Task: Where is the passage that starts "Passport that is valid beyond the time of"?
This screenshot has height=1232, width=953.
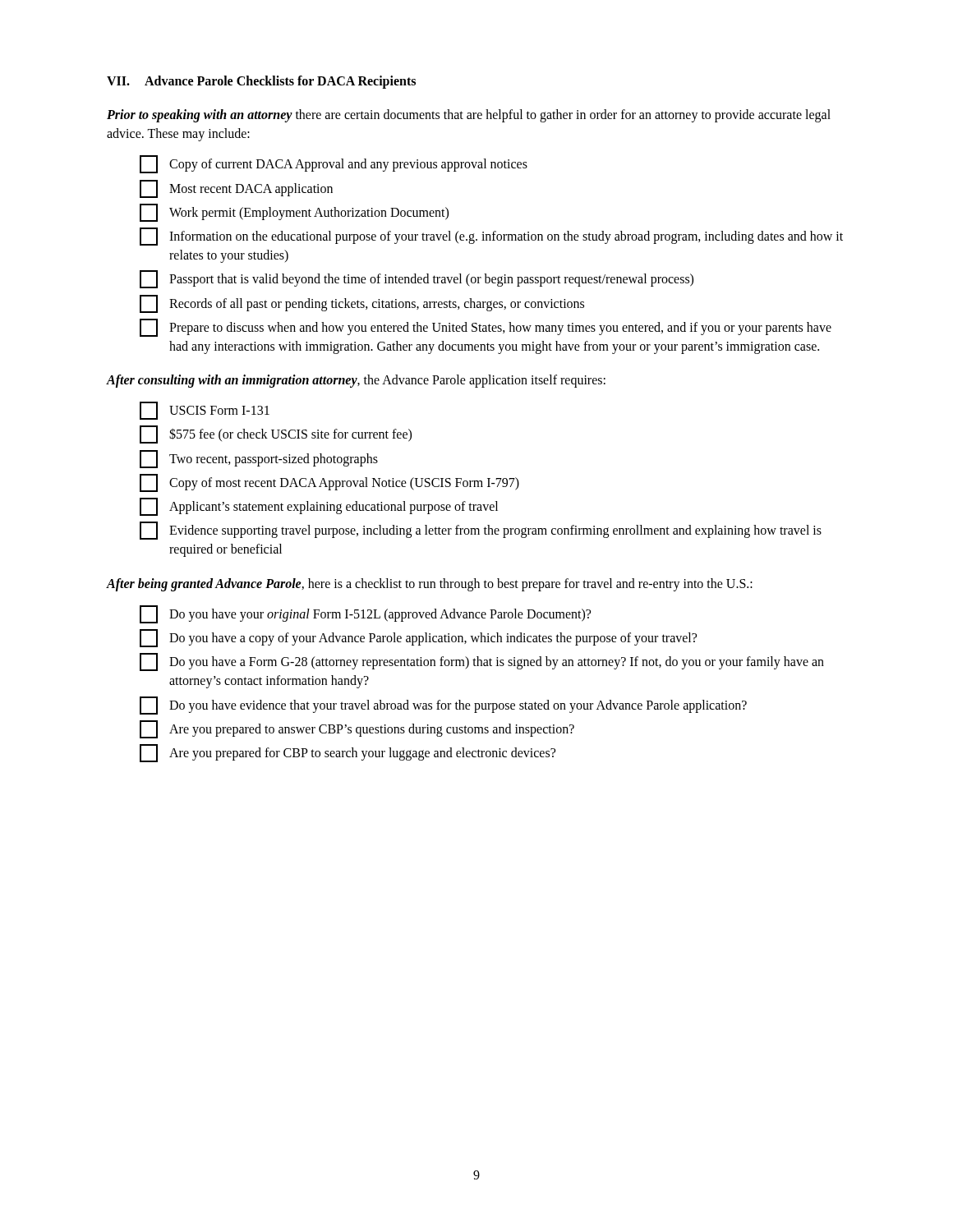Action: coord(417,279)
